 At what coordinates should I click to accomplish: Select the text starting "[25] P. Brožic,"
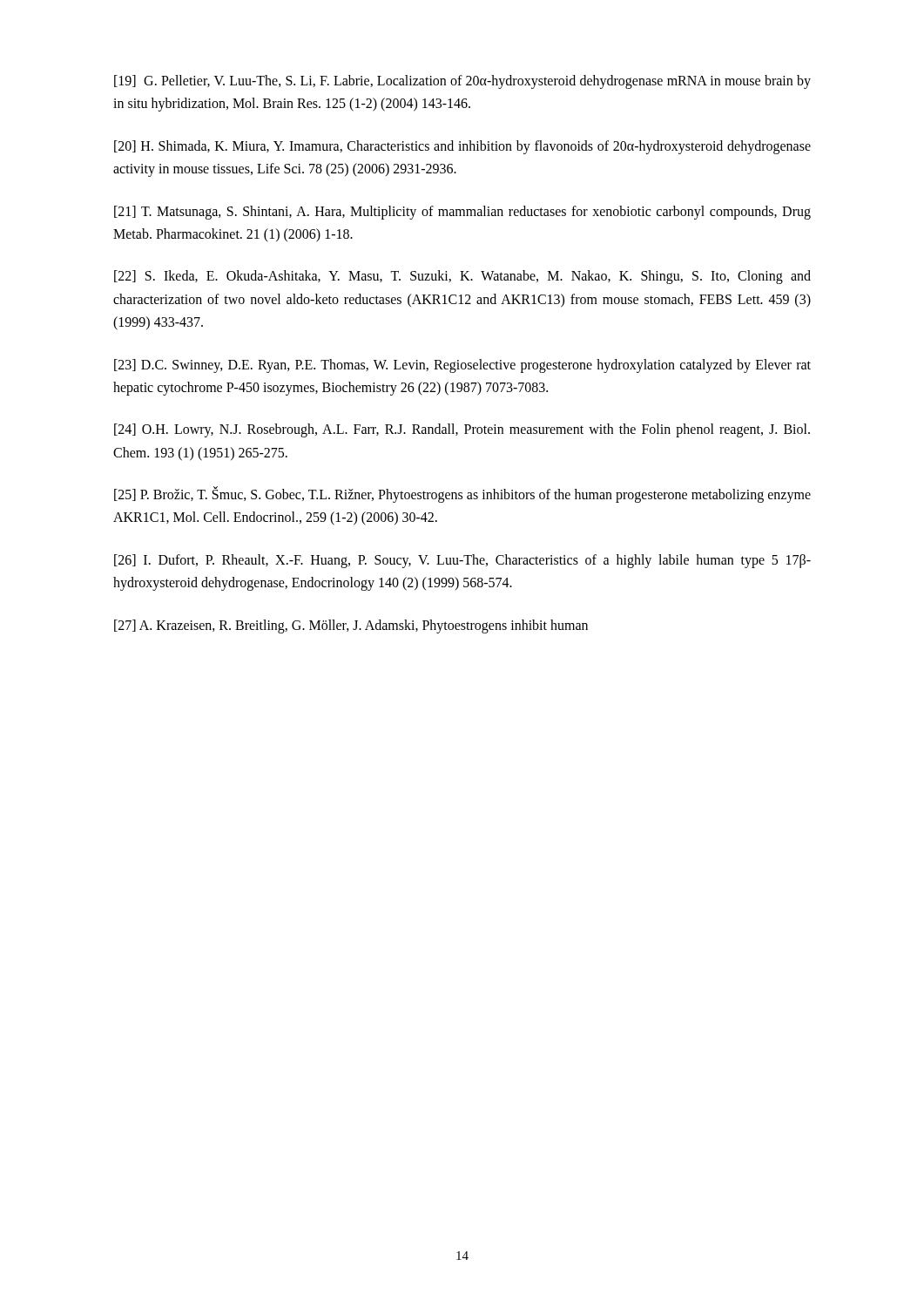pyautogui.click(x=462, y=507)
